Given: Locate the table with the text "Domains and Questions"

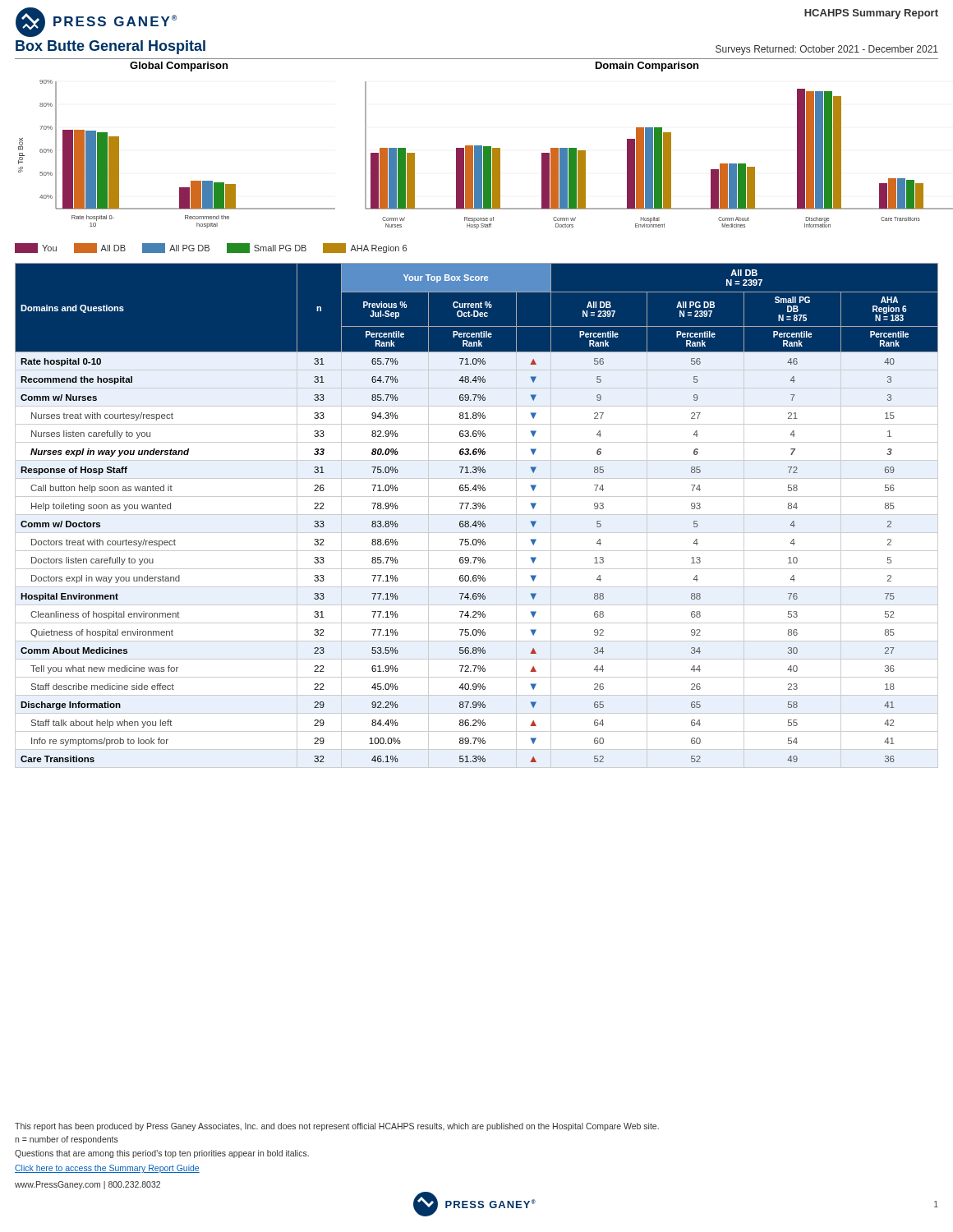Looking at the screenshot, I should pos(476,515).
